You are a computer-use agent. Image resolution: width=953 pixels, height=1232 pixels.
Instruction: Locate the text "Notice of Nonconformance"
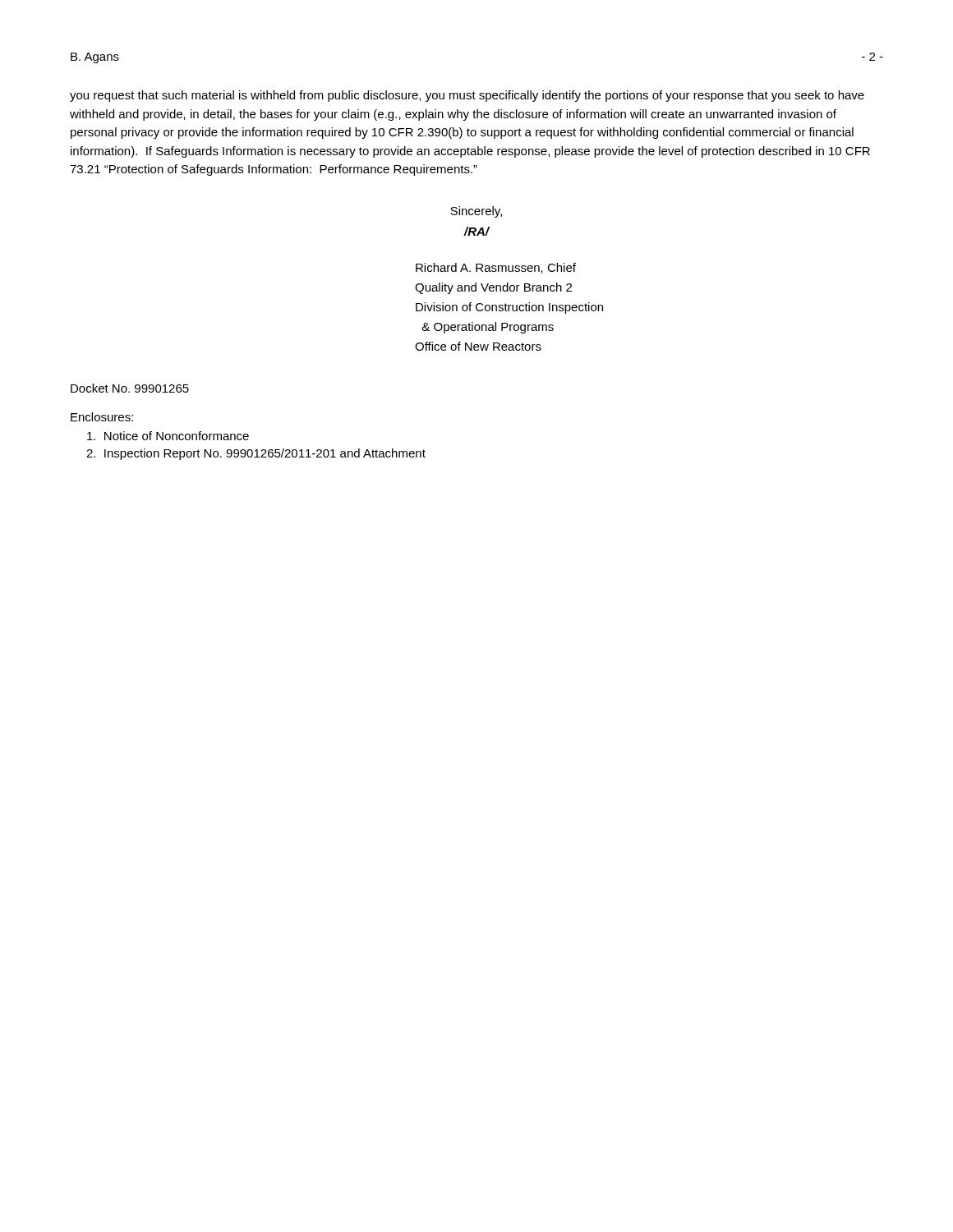click(168, 435)
